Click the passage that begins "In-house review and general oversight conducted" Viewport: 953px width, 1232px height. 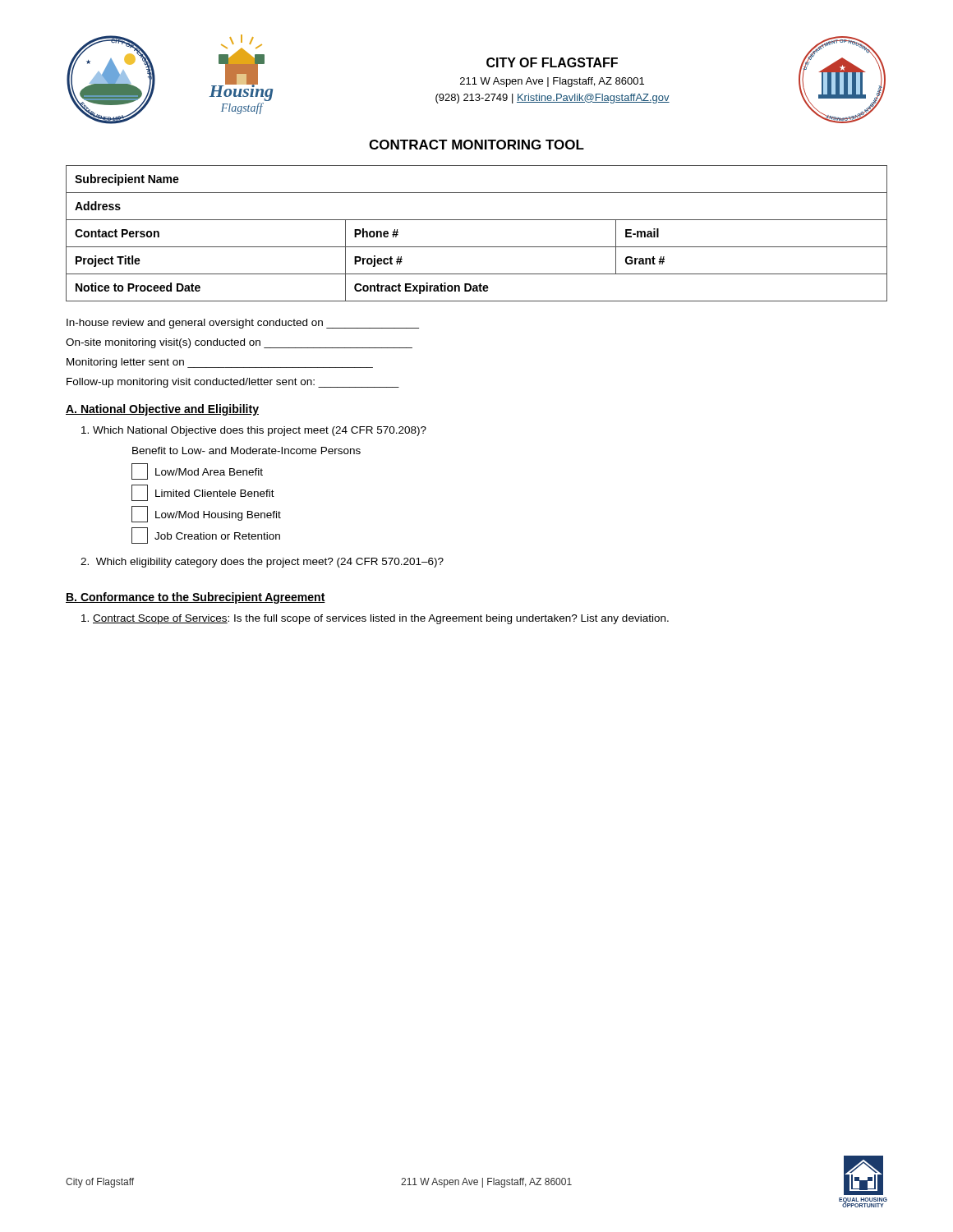click(242, 322)
